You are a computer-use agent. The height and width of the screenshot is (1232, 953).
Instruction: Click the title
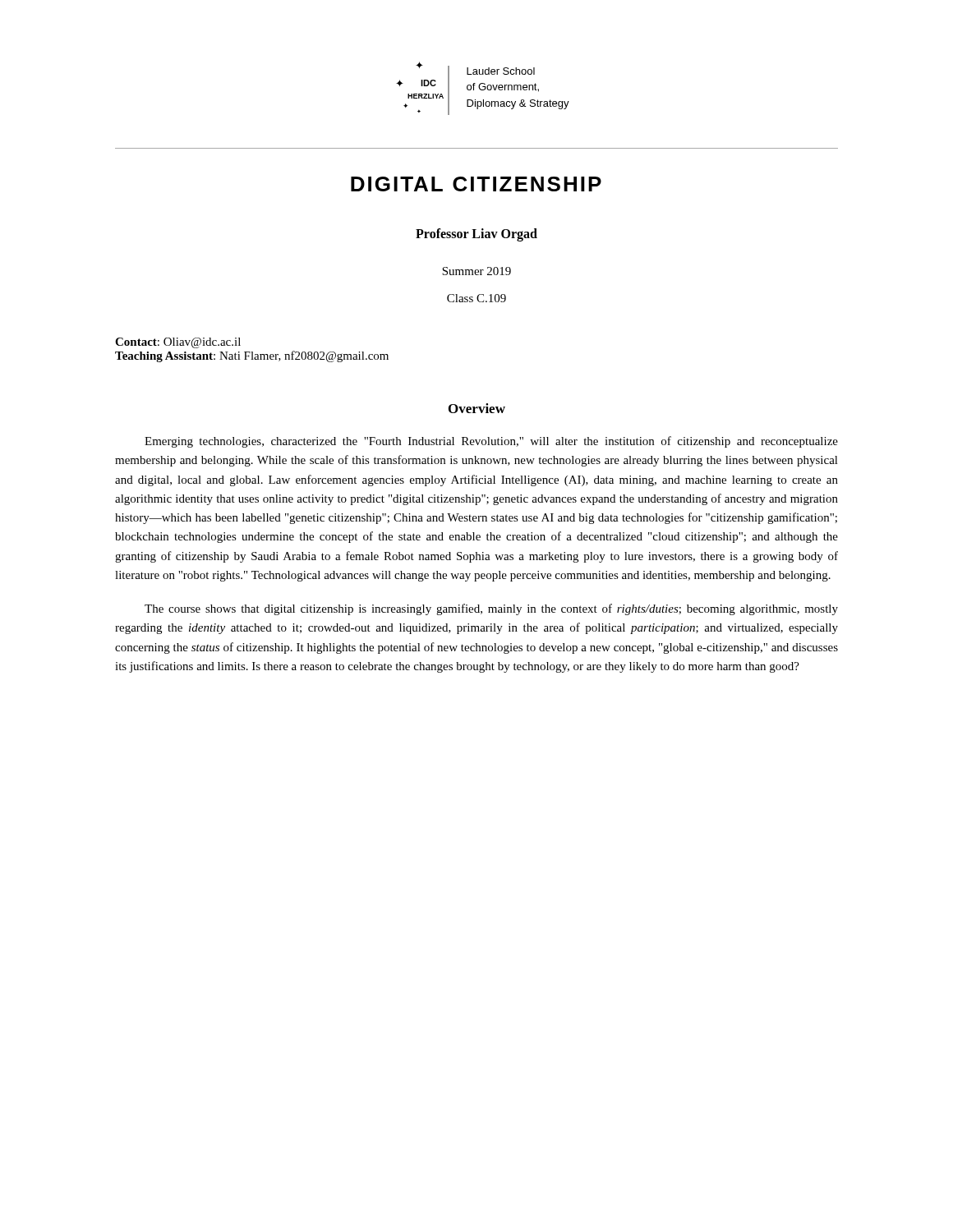tap(476, 184)
